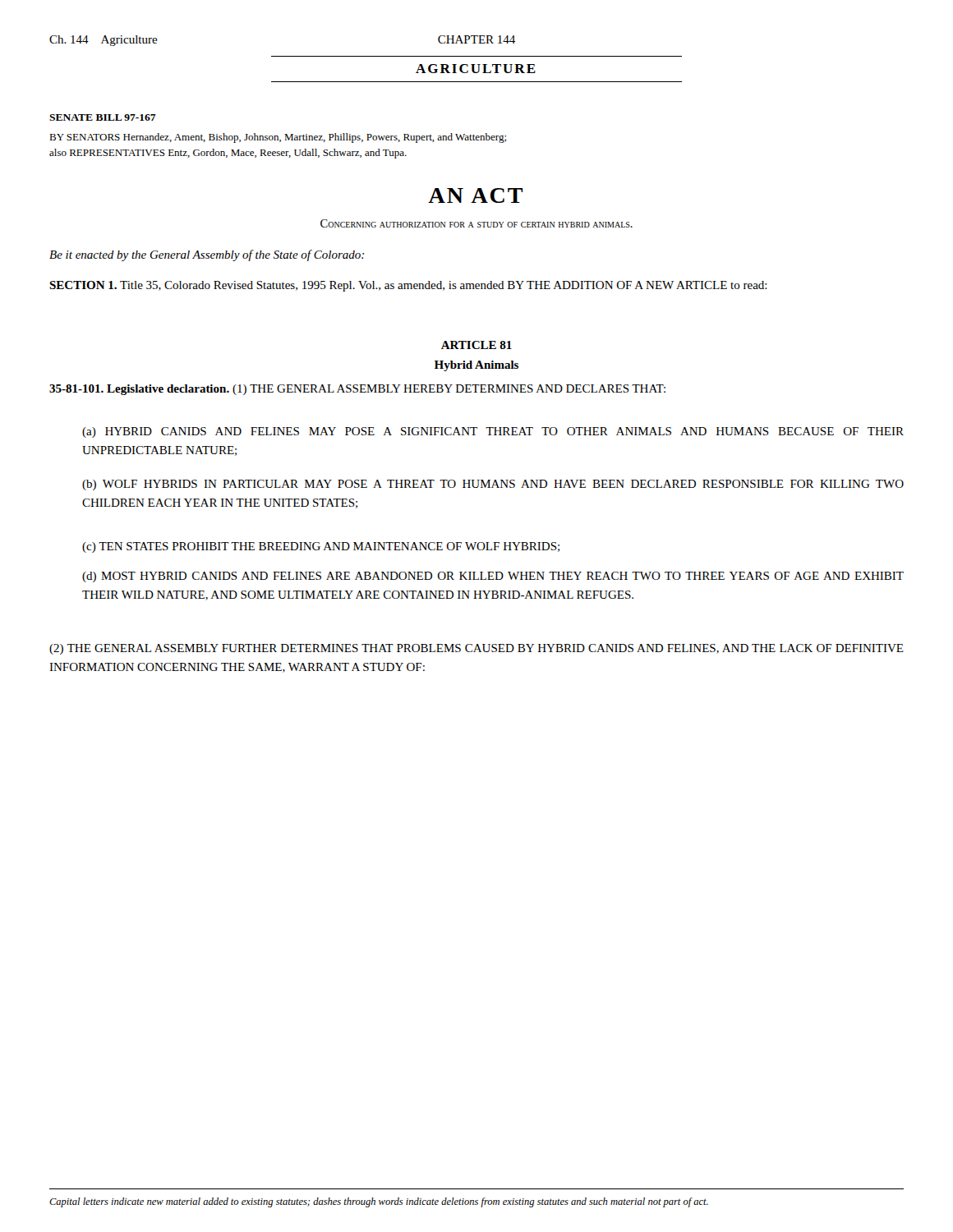Click on the block starting "ARTICLE 81Hybrid Animals"

click(x=476, y=355)
